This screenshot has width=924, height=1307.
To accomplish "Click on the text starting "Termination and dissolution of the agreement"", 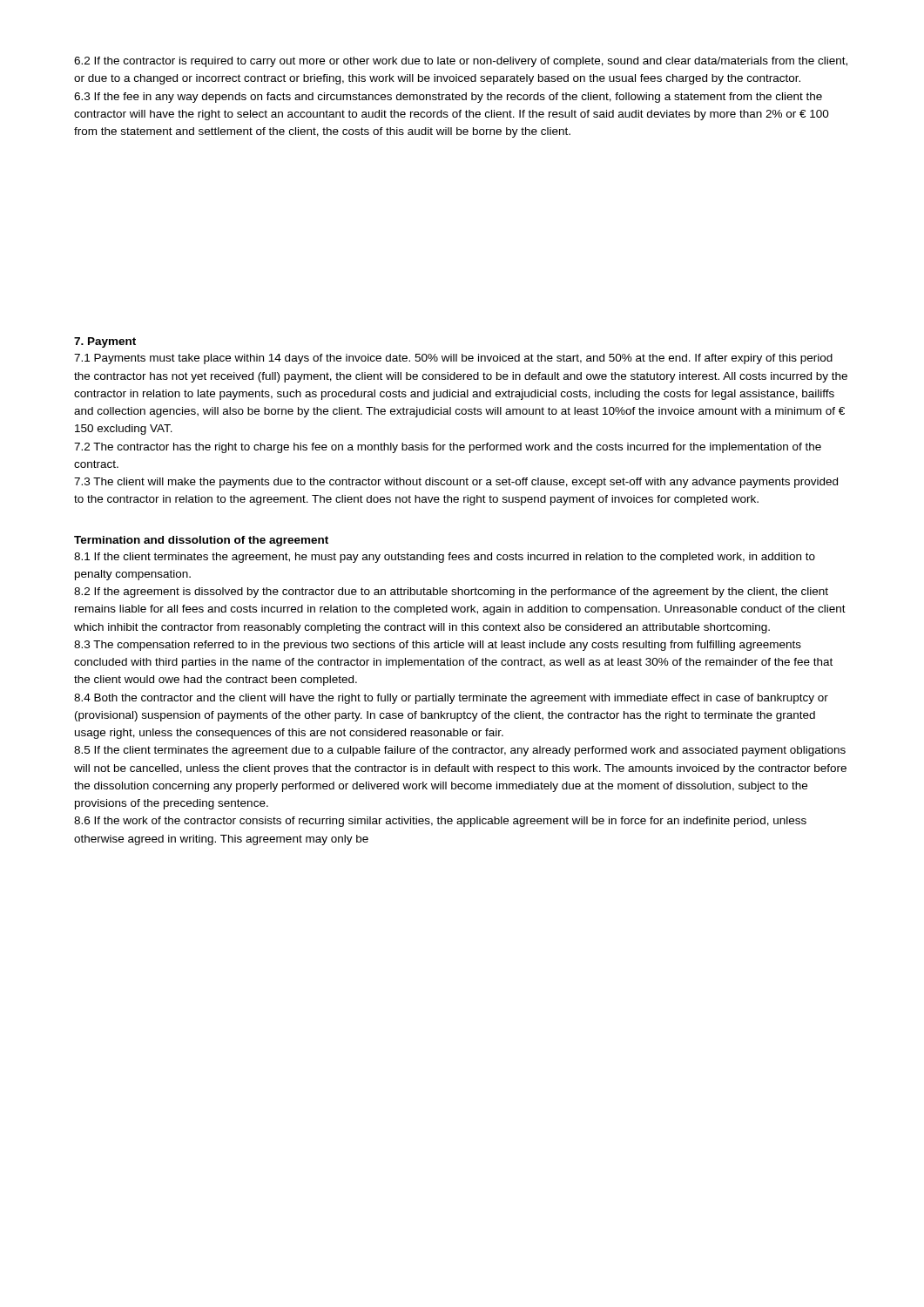I will [201, 539].
